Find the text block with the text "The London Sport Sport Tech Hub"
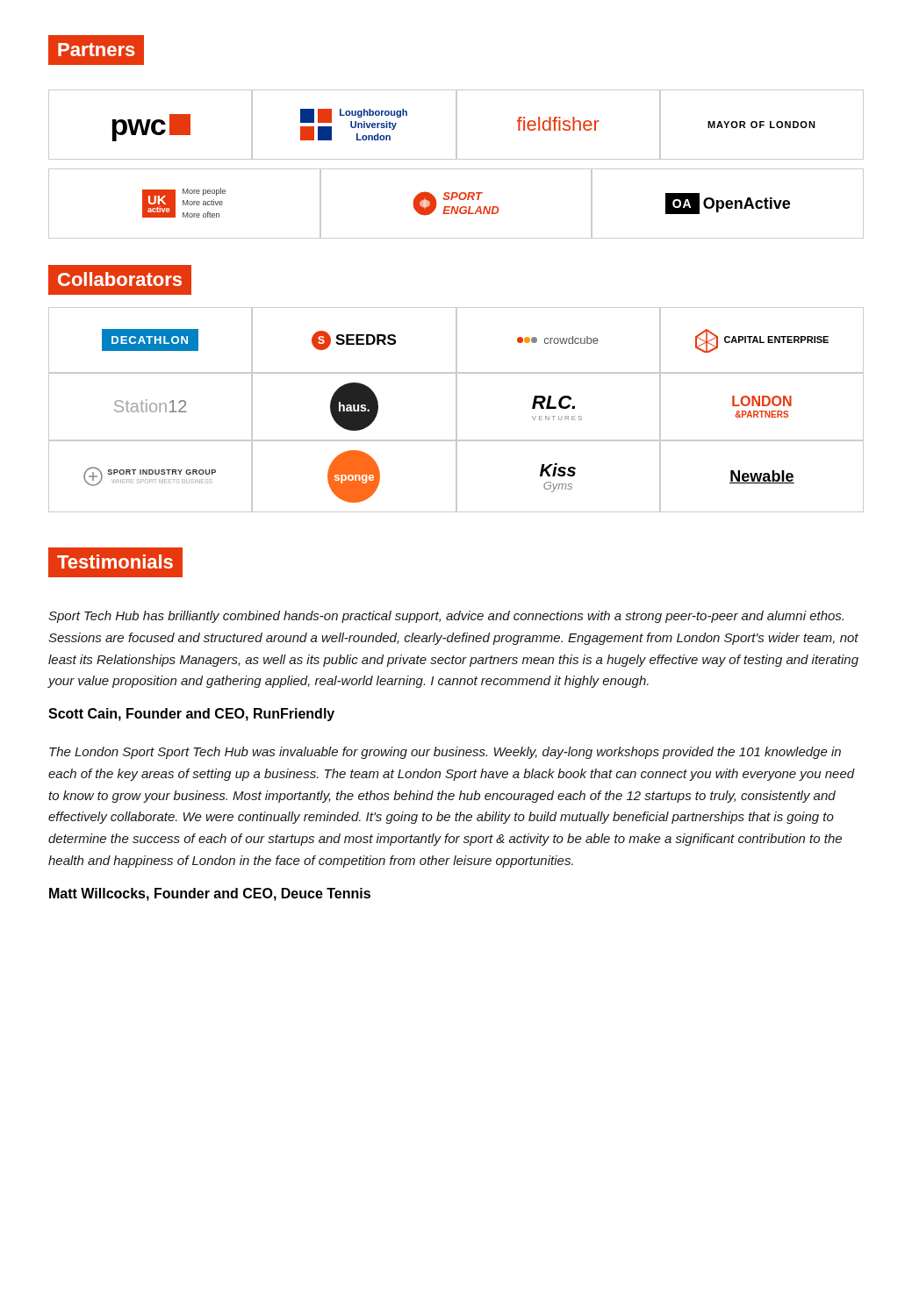Viewport: 912px width, 1316px height. (x=451, y=806)
